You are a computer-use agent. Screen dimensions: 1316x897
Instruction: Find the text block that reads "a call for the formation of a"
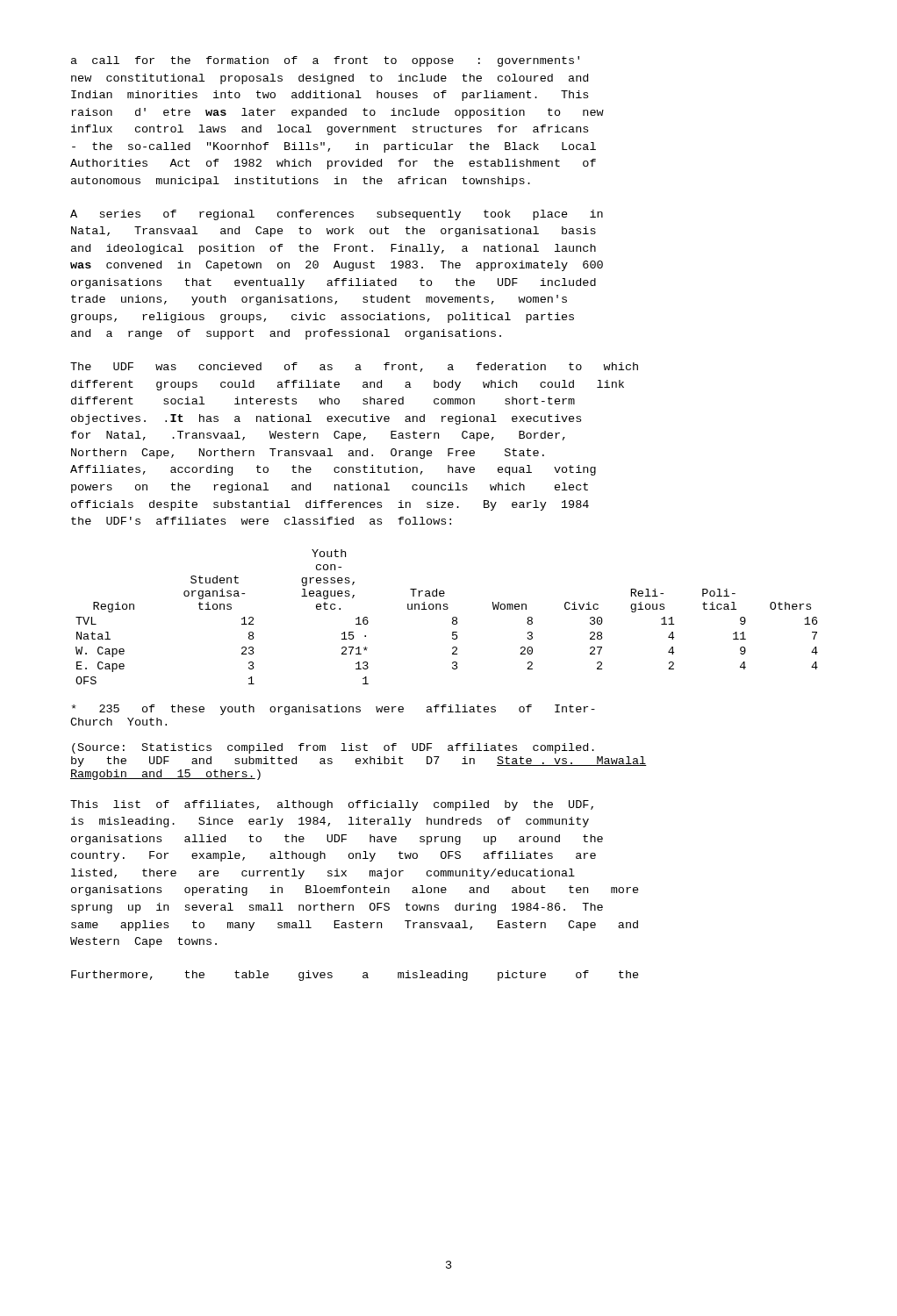point(337,121)
